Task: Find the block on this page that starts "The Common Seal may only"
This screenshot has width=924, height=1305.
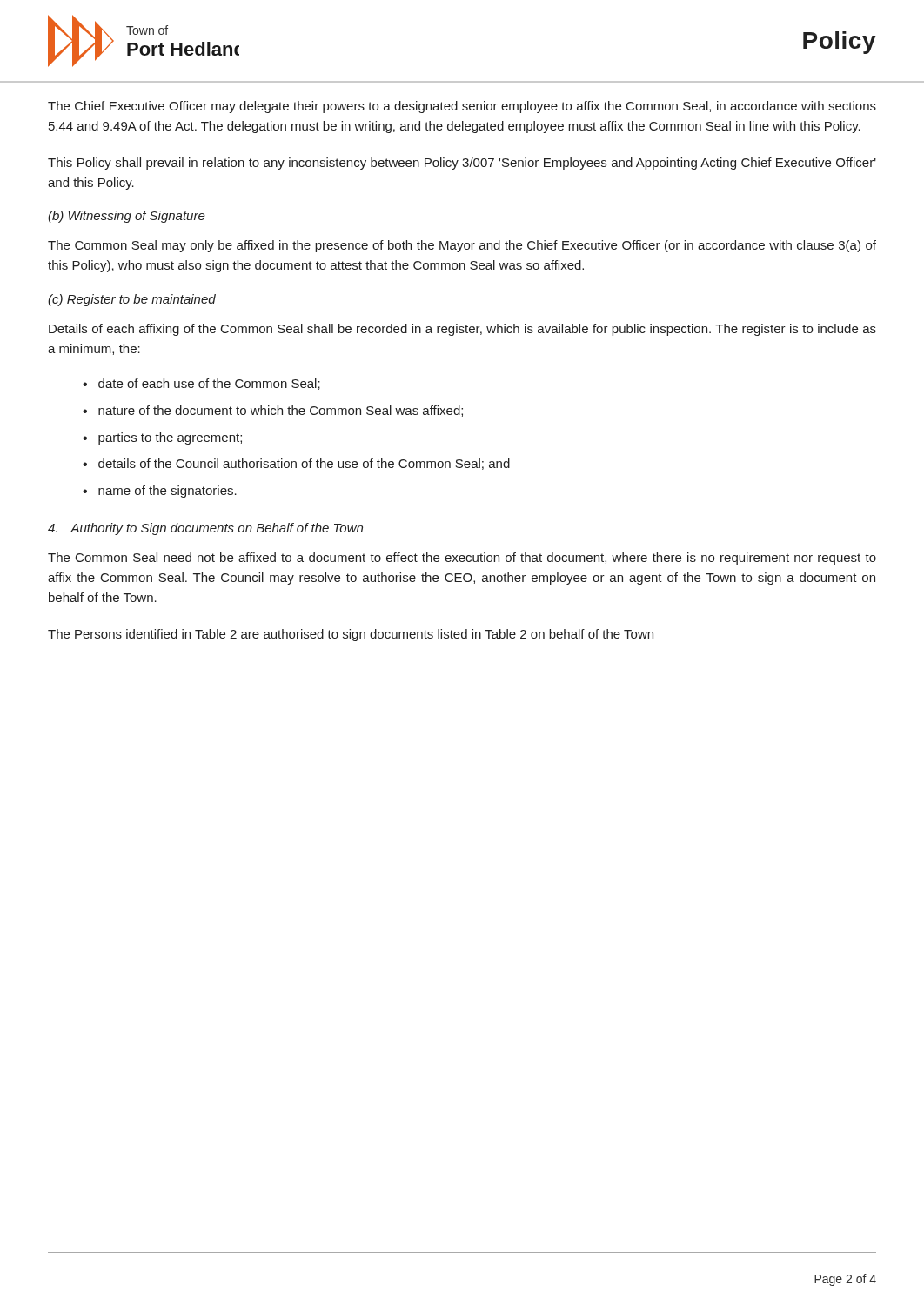Action: point(462,255)
